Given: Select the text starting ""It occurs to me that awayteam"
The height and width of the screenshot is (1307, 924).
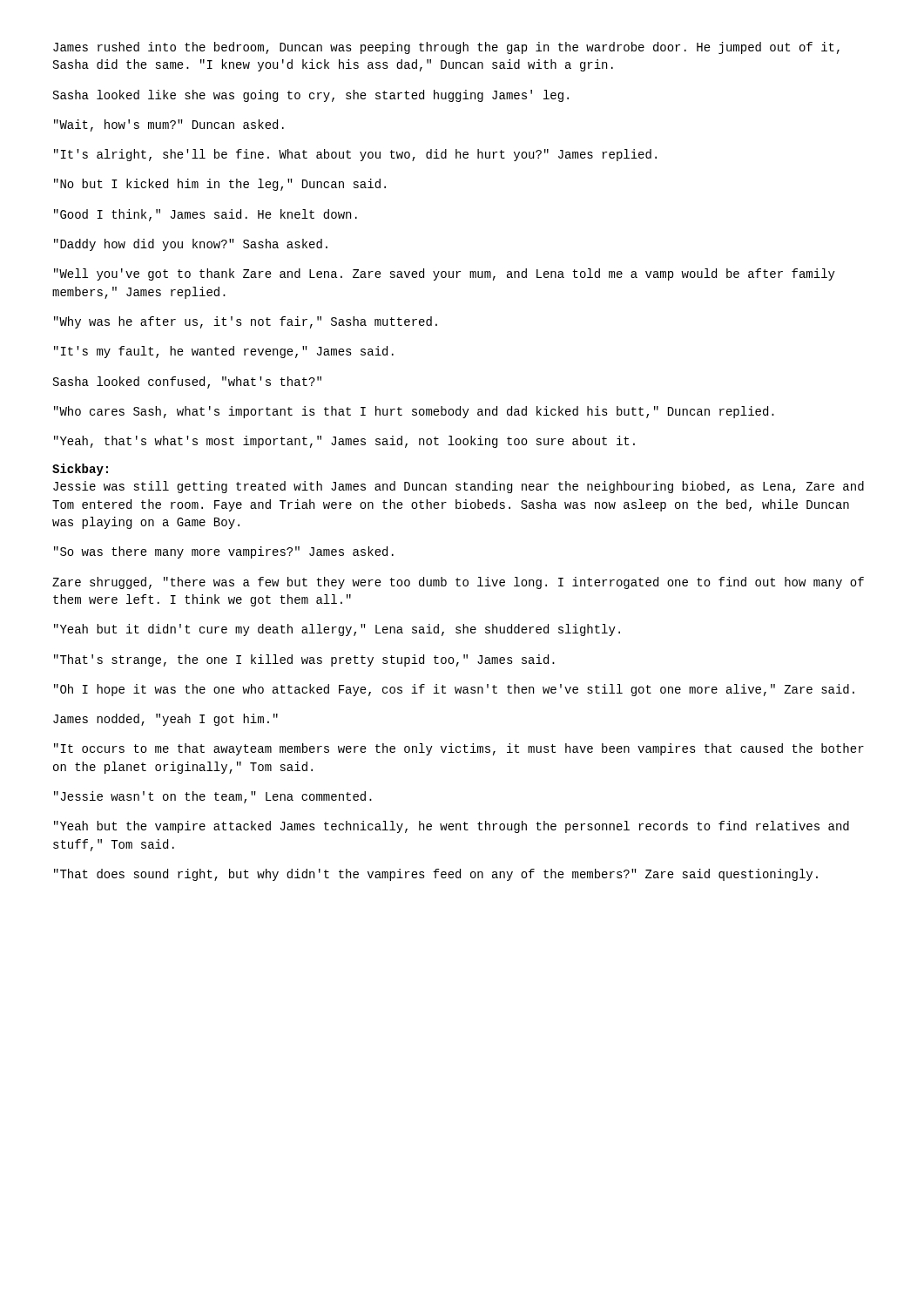Looking at the screenshot, I should (458, 759).
